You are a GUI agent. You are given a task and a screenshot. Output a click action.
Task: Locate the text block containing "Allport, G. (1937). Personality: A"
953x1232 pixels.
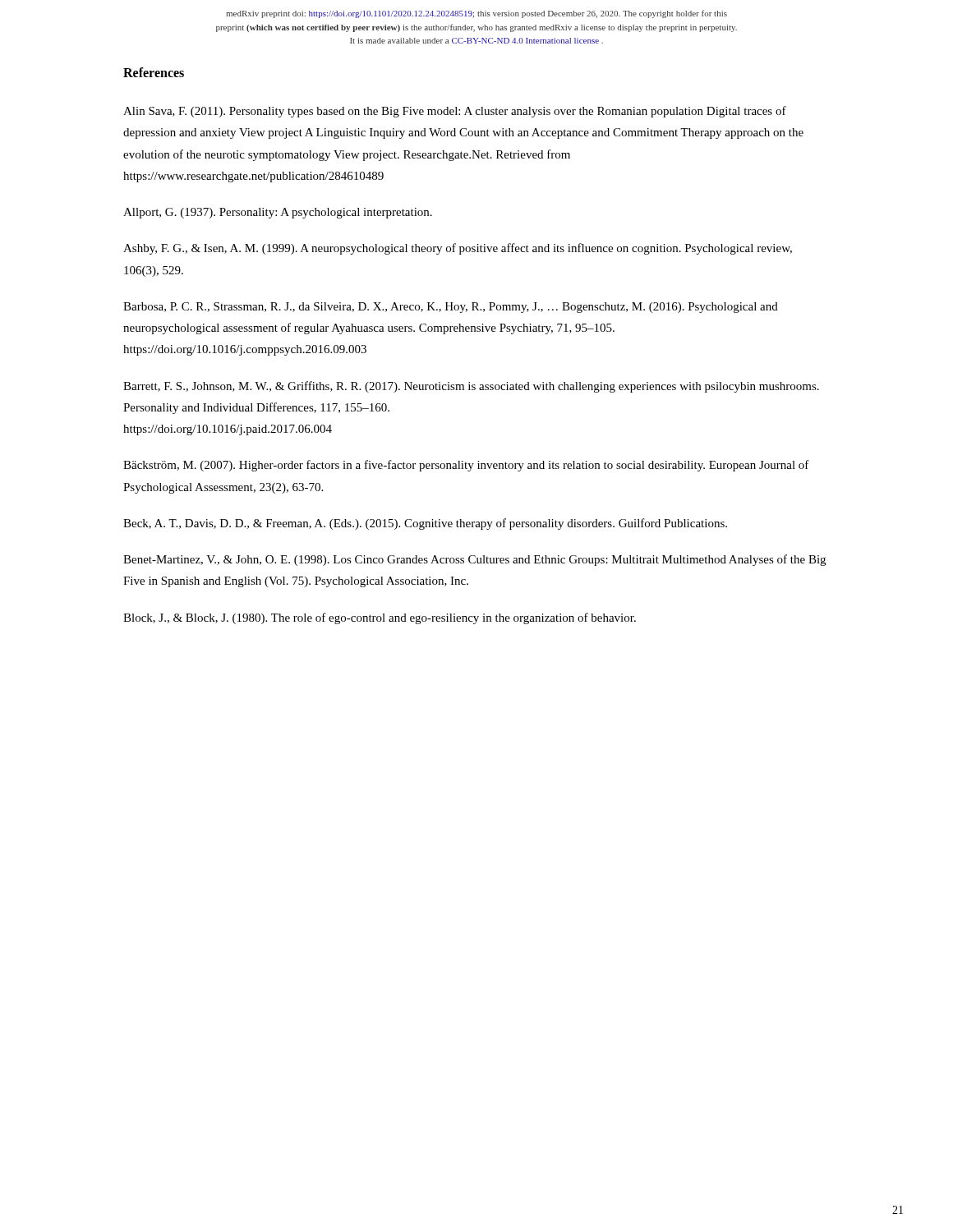coord(278,212)
